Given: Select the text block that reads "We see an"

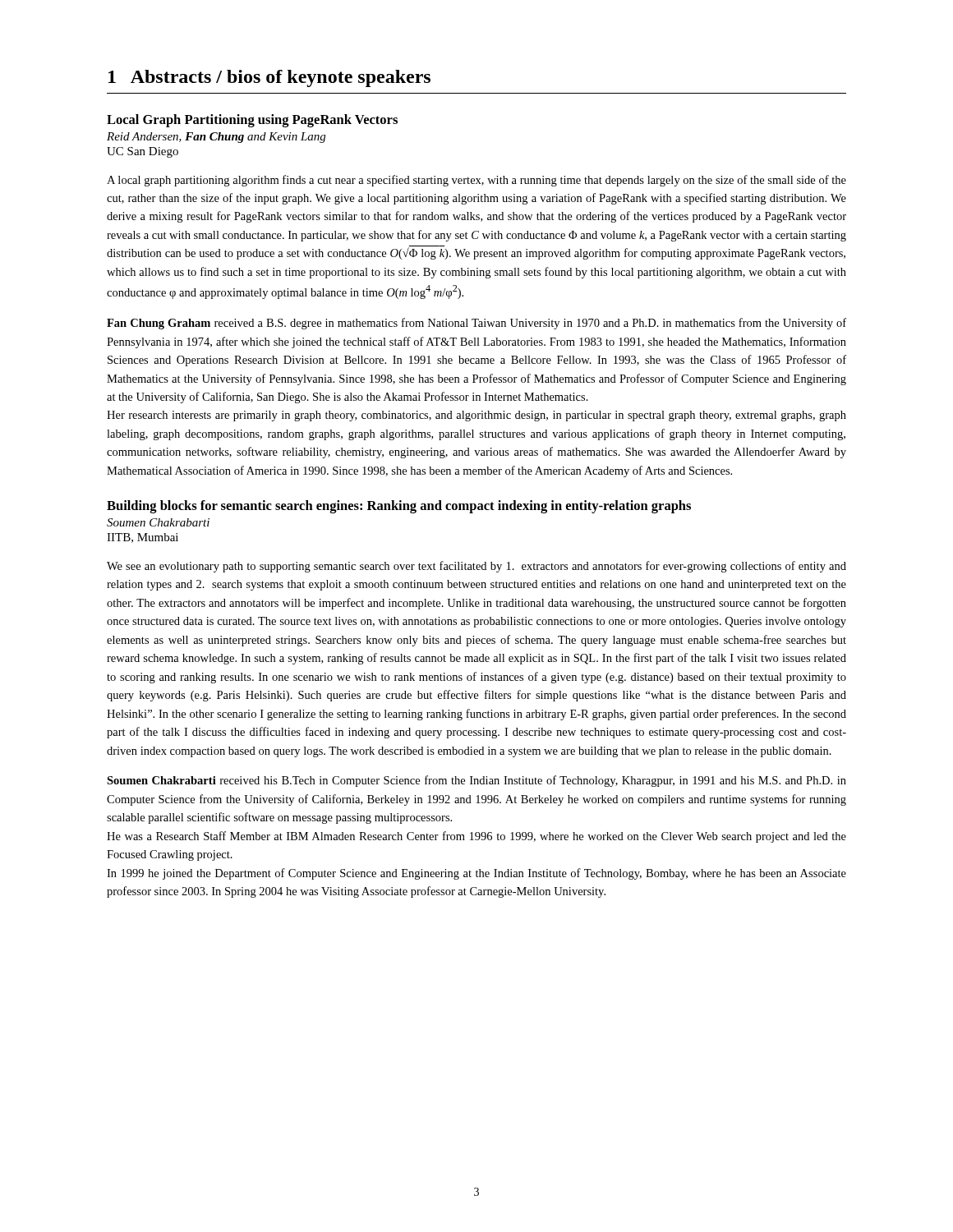Looking at the screenshot, I should tap(476, 658).
